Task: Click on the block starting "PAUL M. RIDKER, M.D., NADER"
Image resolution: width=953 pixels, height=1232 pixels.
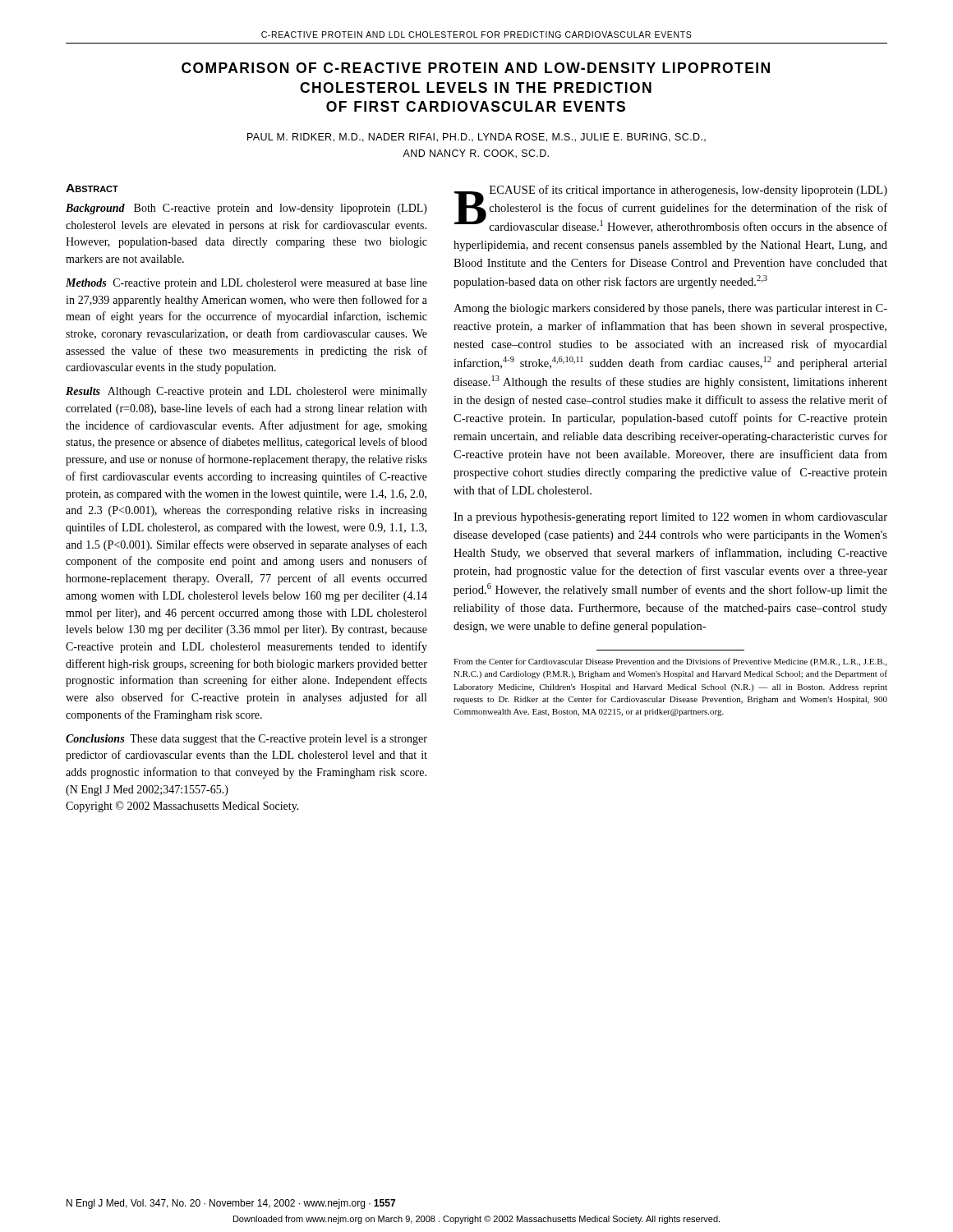Action: [476, 145]
